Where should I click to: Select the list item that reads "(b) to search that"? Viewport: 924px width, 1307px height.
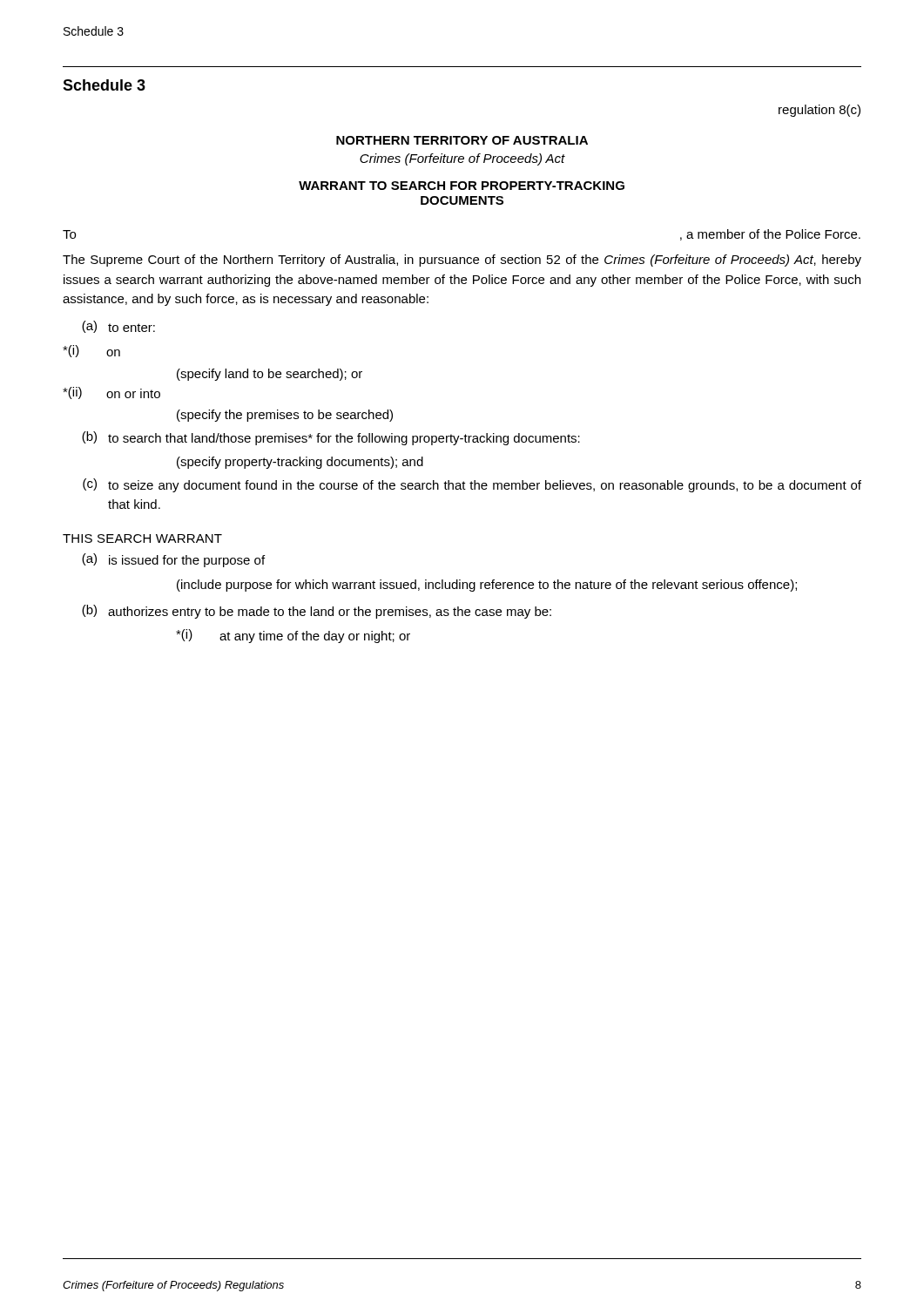point(462,438)
